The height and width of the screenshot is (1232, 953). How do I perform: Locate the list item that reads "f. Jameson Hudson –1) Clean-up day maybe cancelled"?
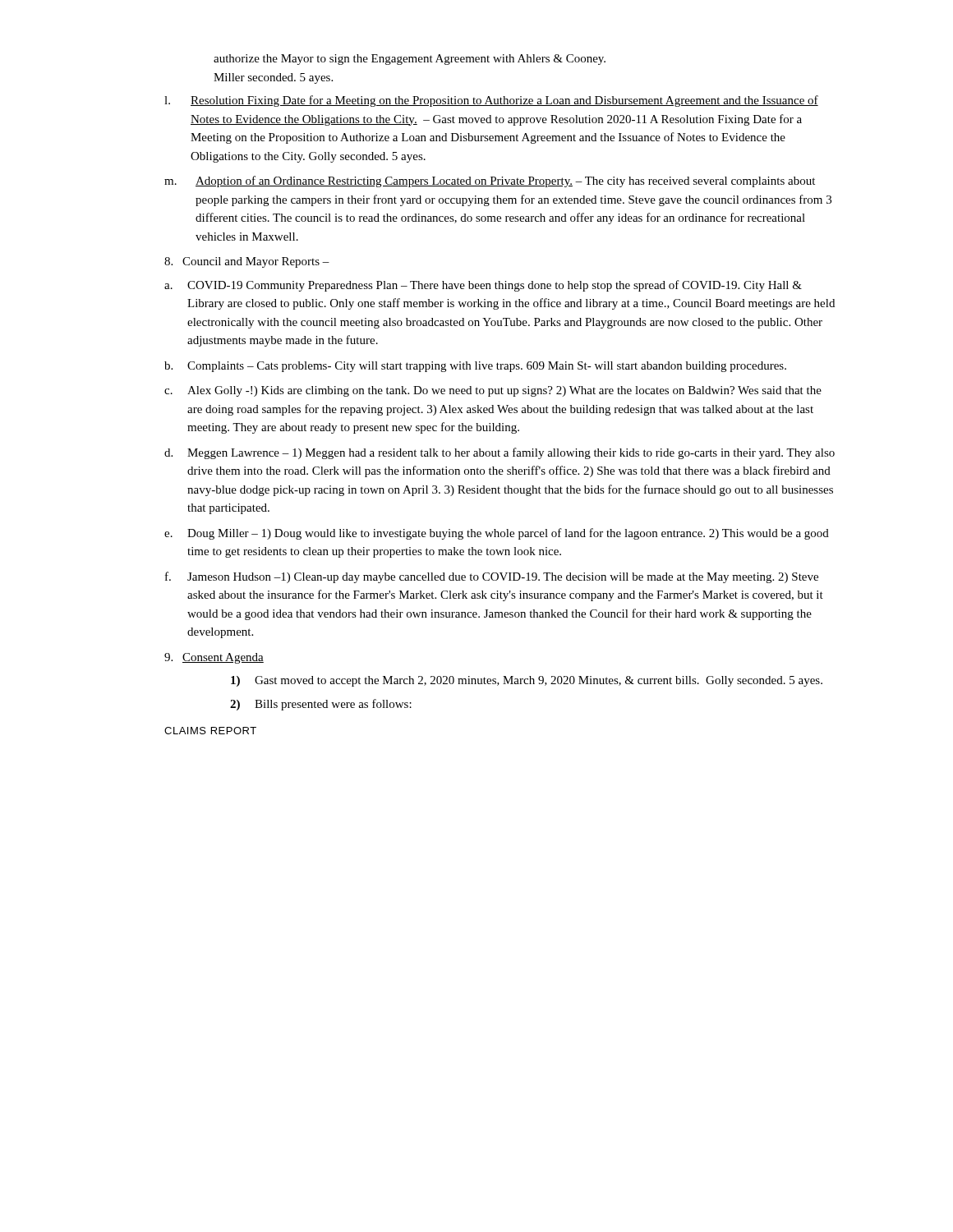(x=501, y=604)
